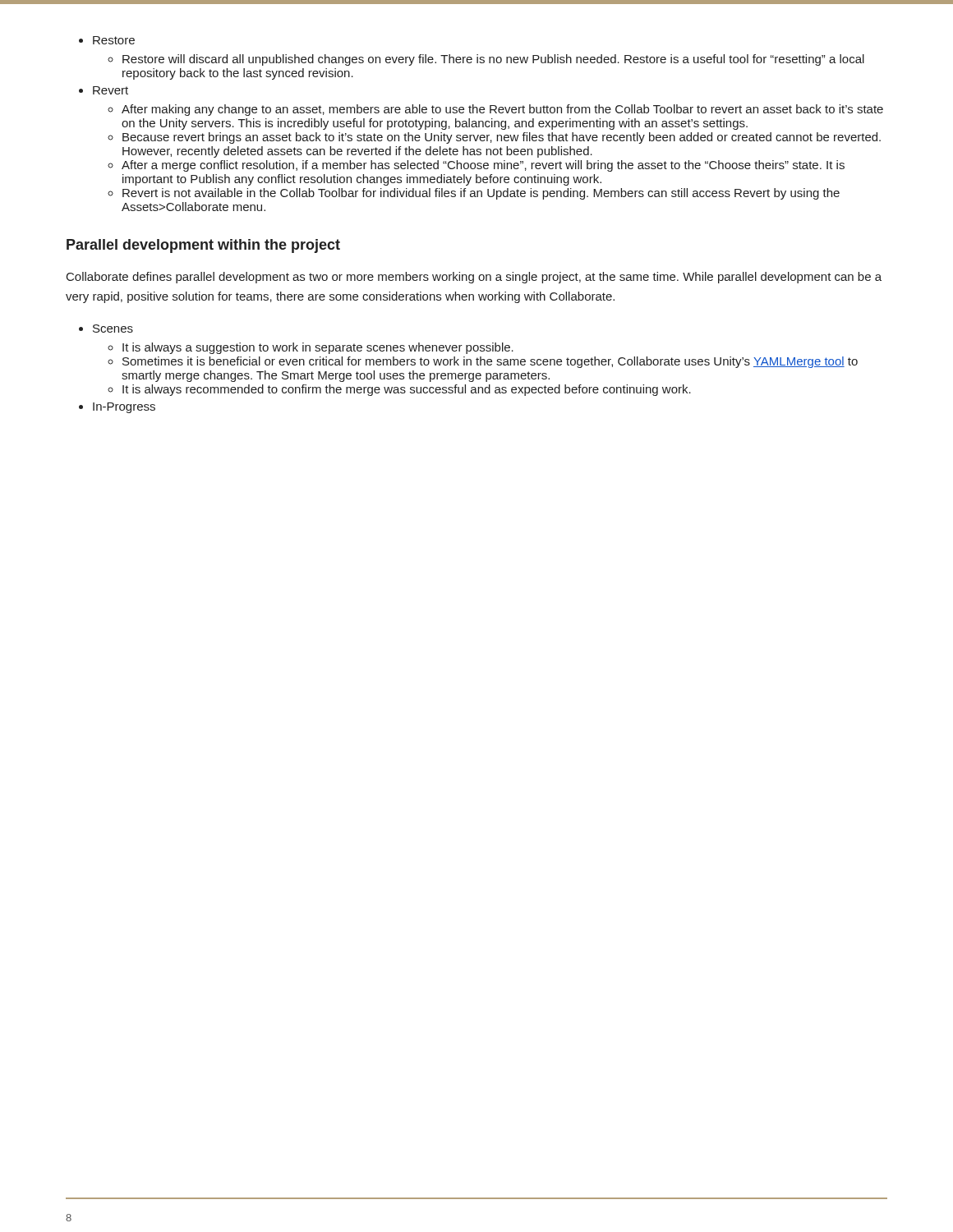This screenshot has width=953, height=1232.
Task: Locate the list item with the text "Because revert brings an asset back to"
Action: [504, 144]
